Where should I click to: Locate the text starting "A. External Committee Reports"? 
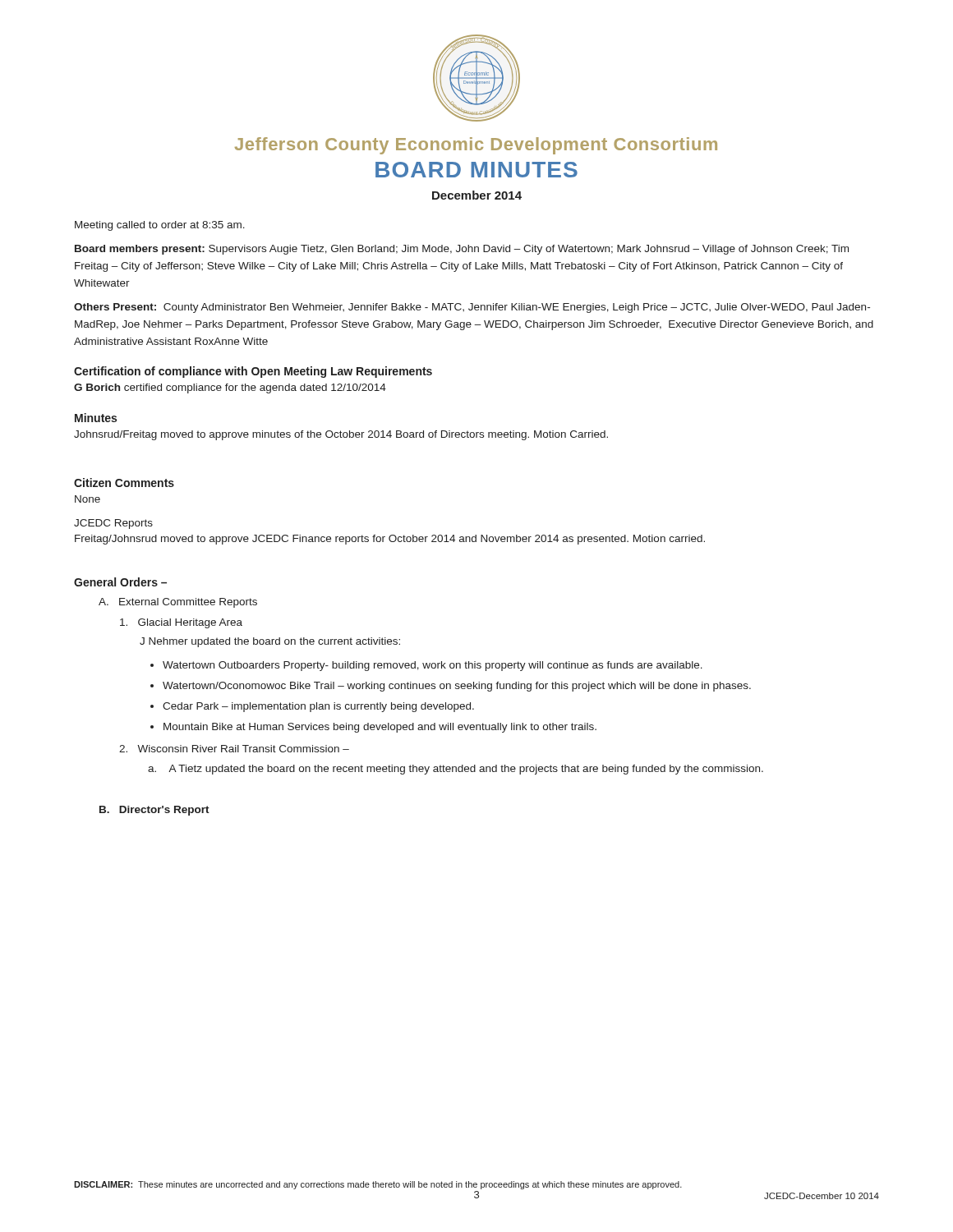click(x=178, y=602)
